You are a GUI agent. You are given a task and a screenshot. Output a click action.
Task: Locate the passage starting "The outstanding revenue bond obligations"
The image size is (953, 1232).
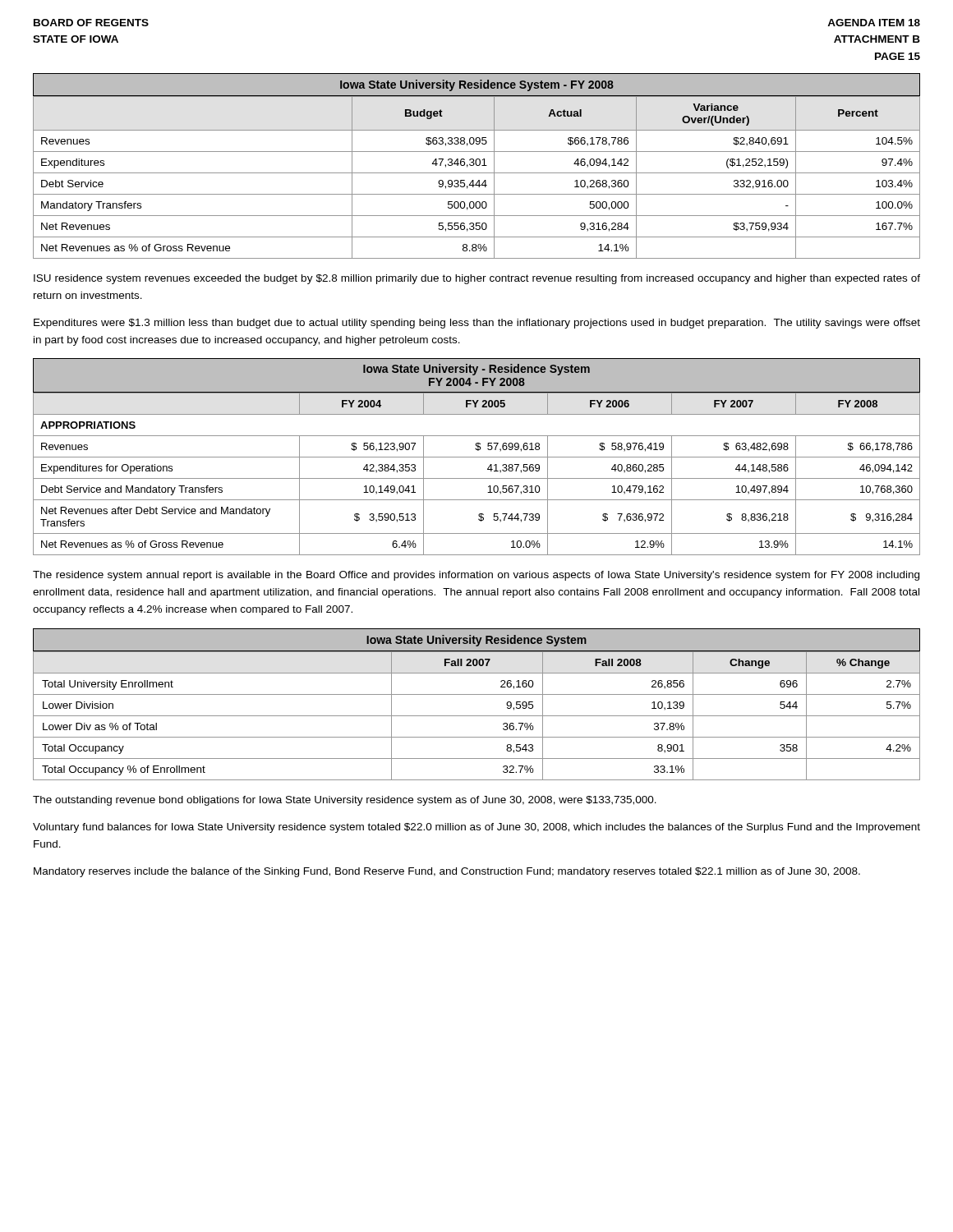tap(345, 800)
